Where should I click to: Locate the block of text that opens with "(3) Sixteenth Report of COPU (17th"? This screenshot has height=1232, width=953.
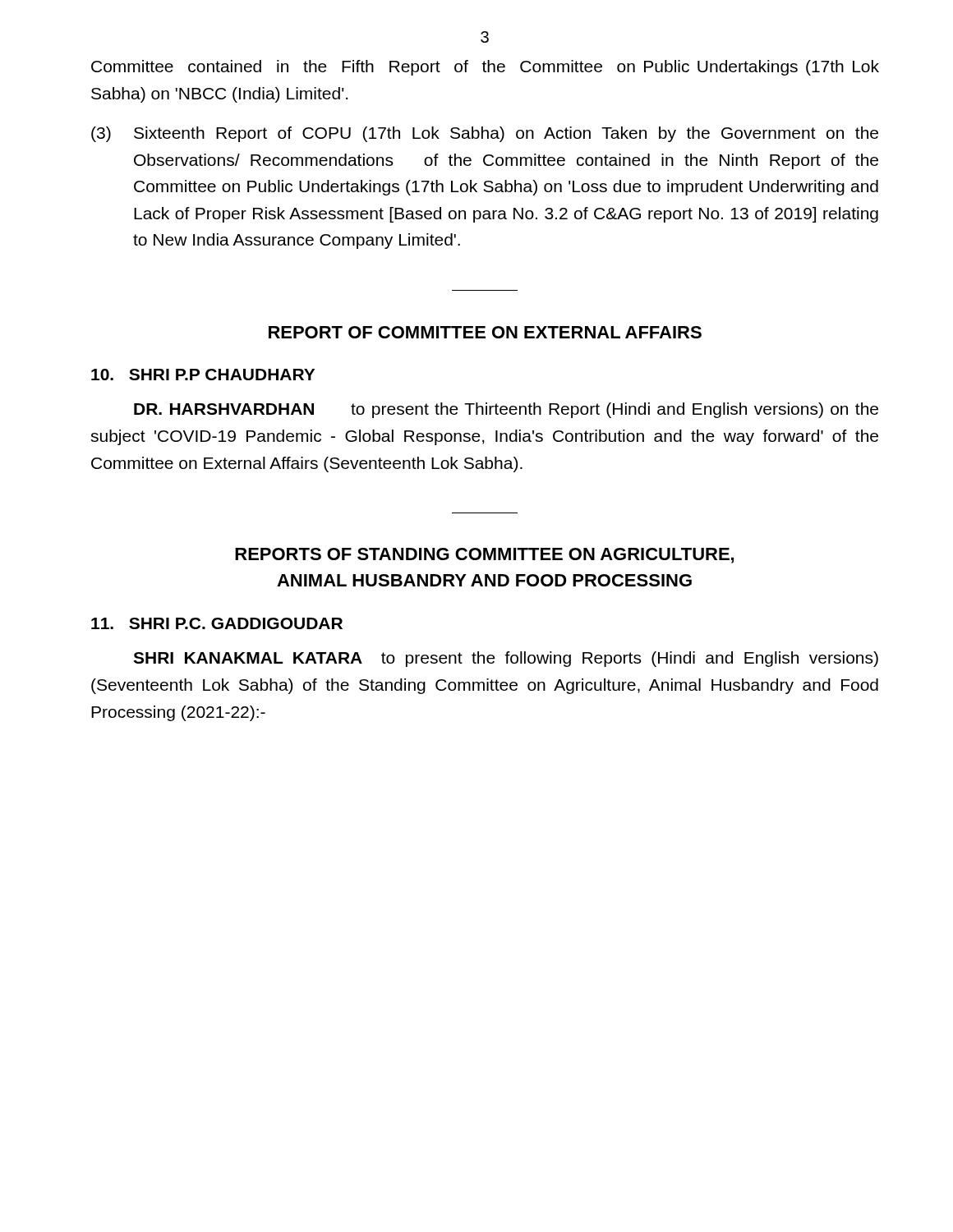point(485,187)
